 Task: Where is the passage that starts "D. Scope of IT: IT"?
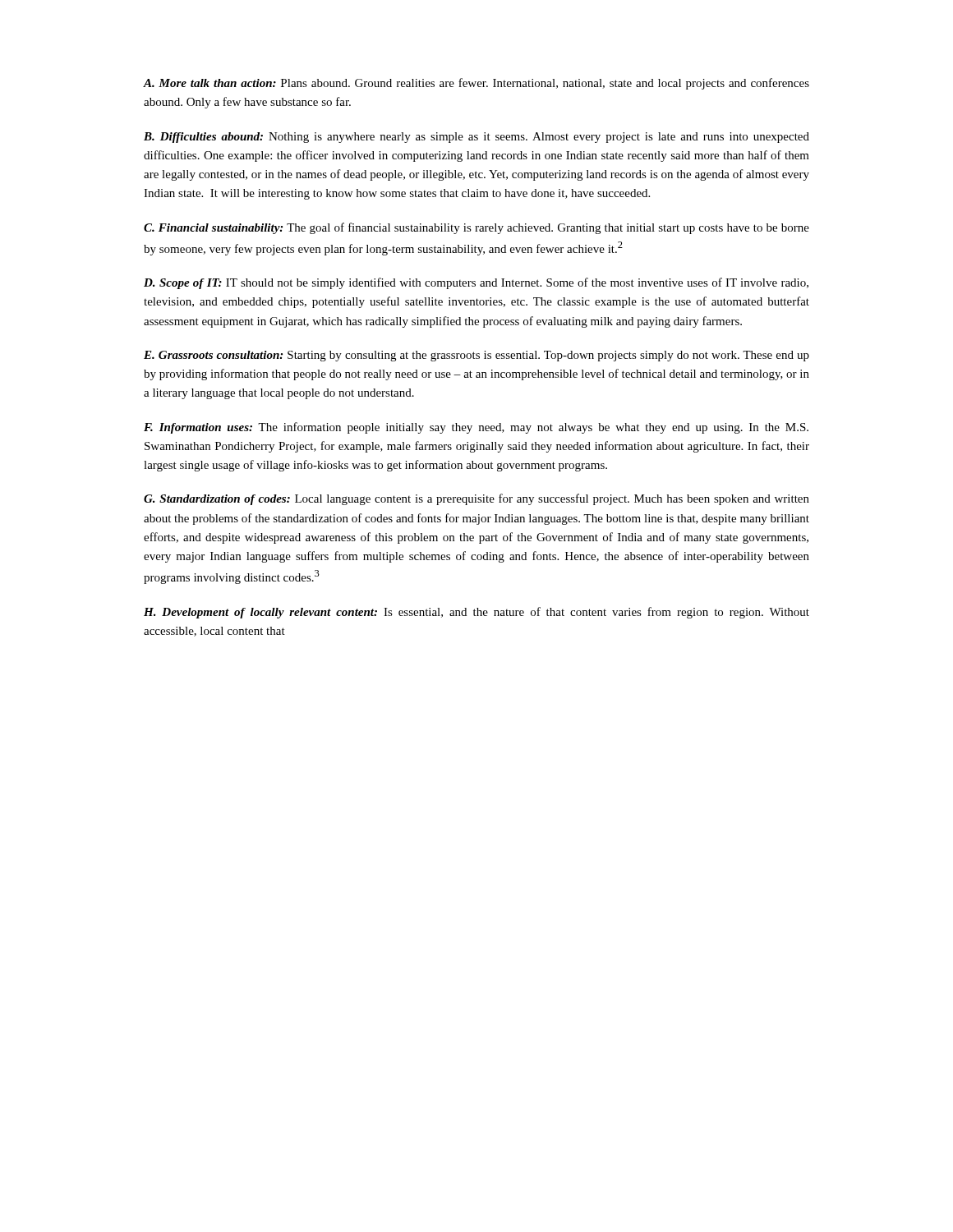[x=476, y=302]
